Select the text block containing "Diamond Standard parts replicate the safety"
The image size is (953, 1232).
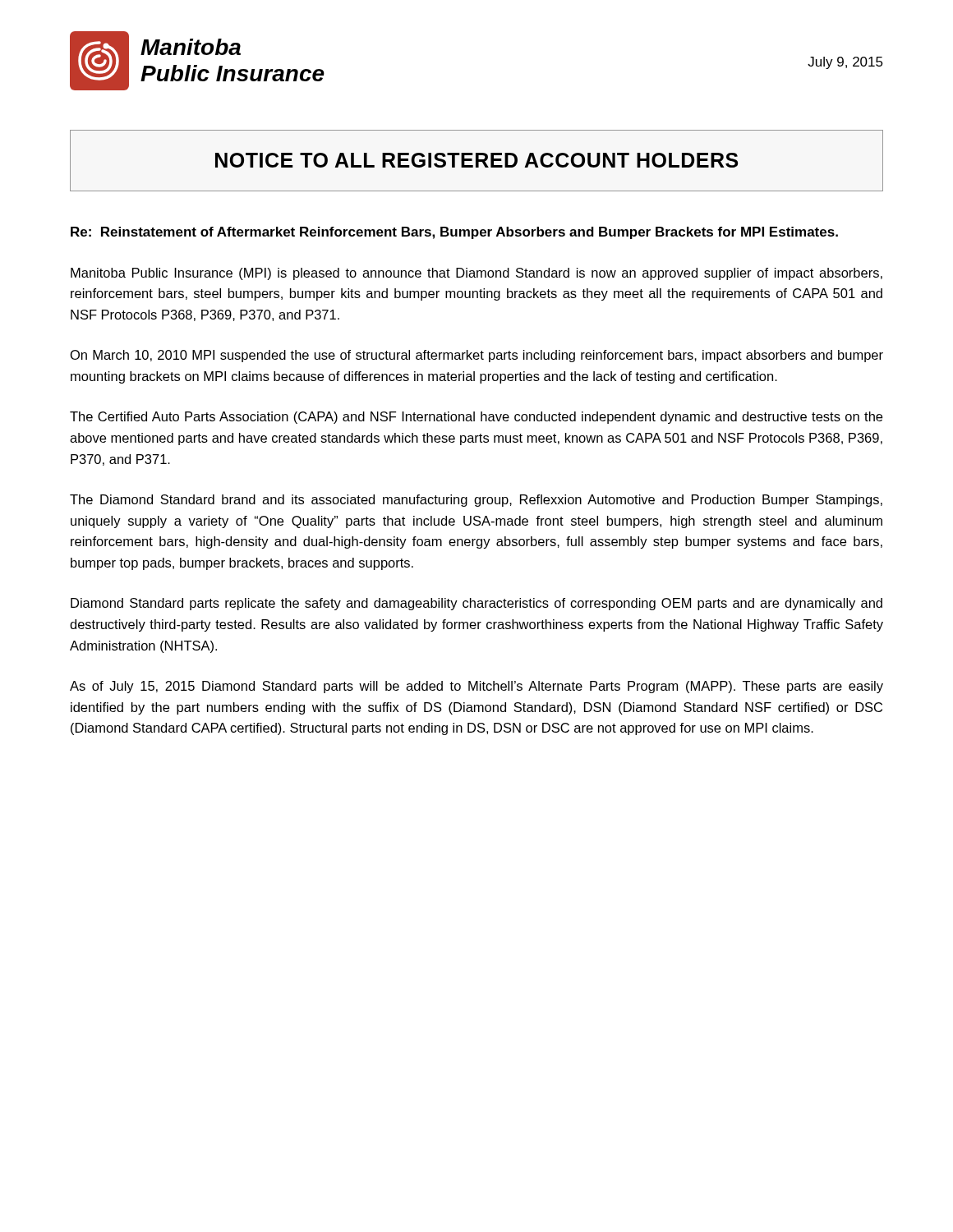476,624
